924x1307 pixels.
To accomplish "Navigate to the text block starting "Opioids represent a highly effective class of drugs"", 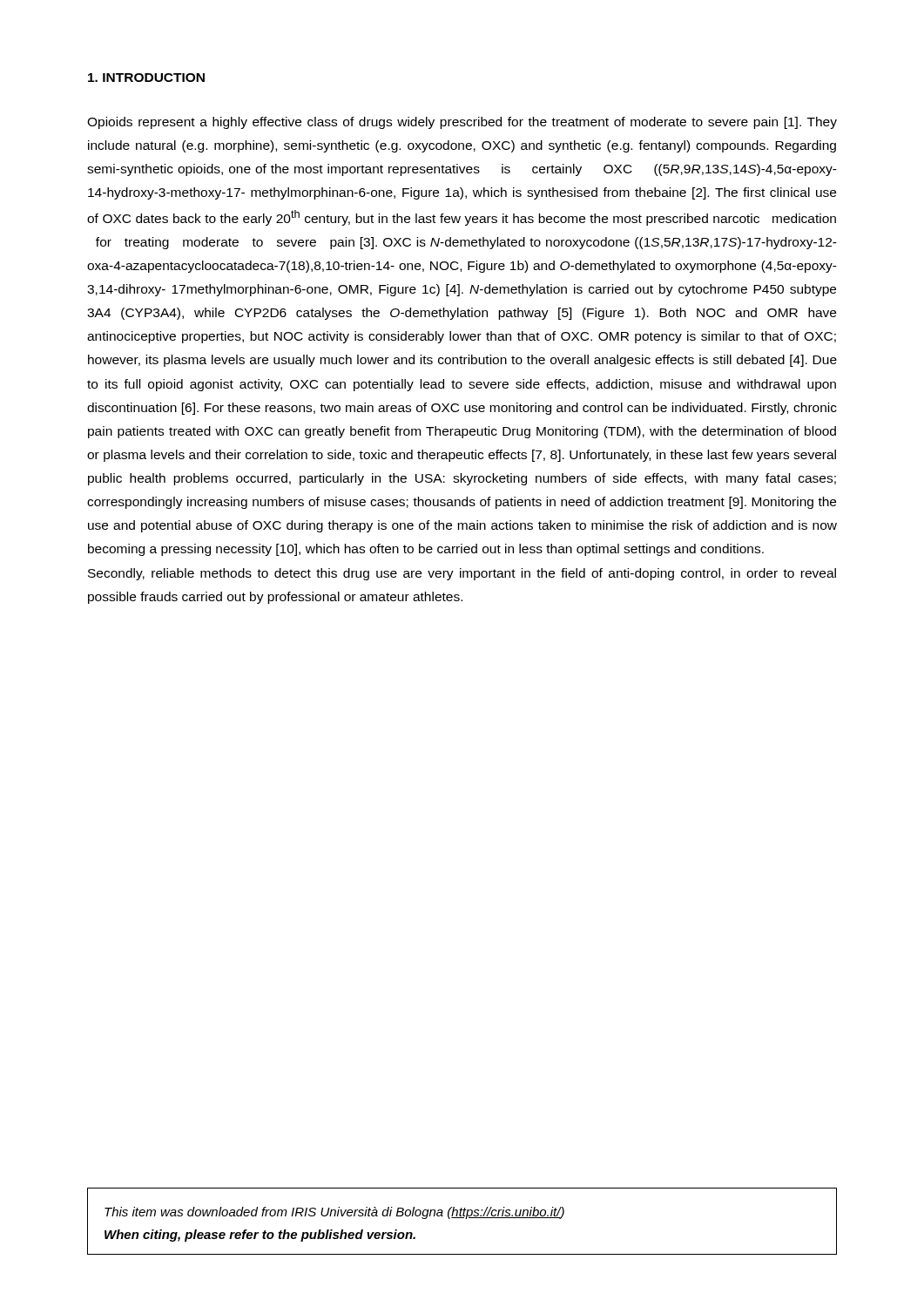I will coord(462,359).
